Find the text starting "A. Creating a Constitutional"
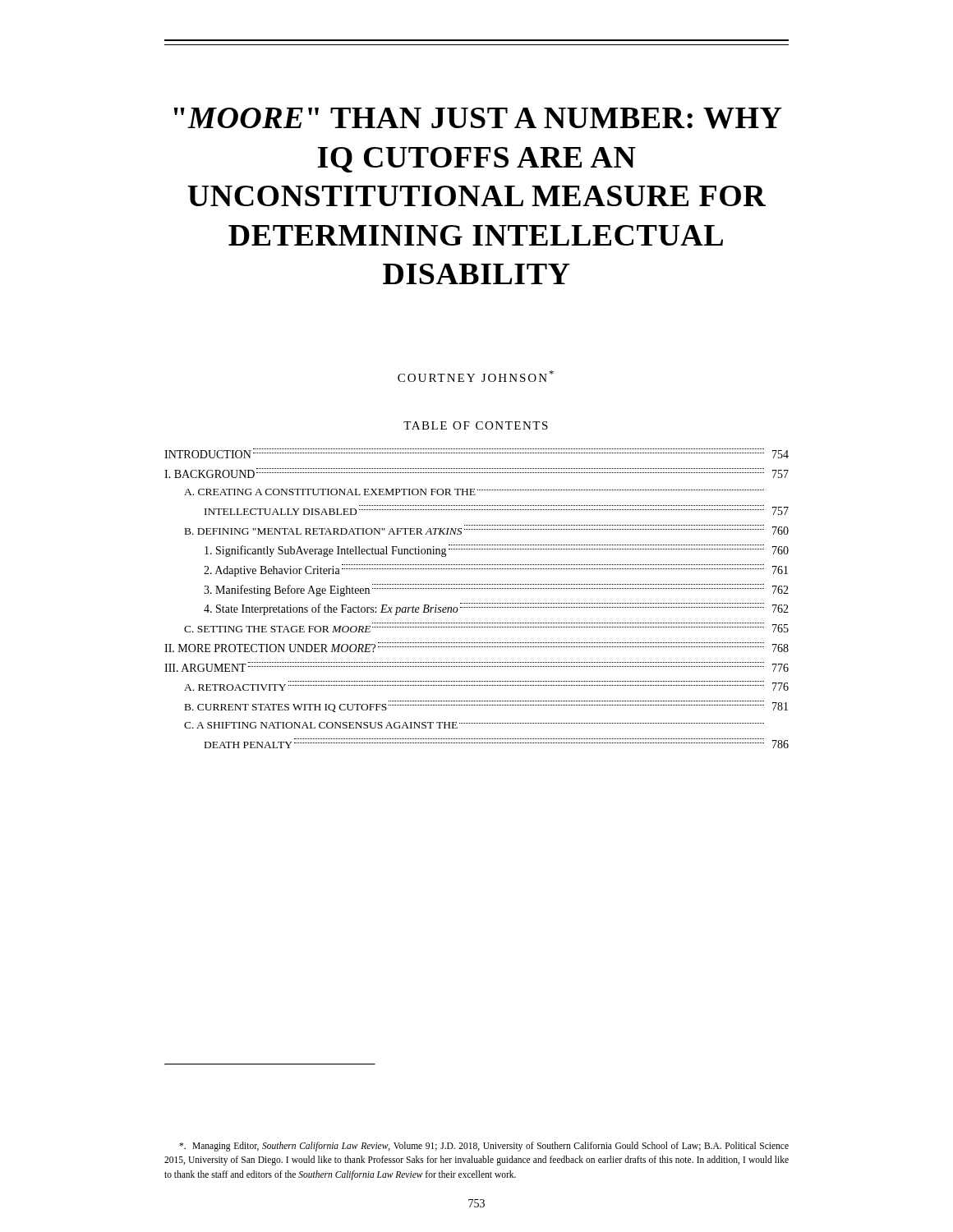Viewport: 953px width, 1232px height. [474, 492]
